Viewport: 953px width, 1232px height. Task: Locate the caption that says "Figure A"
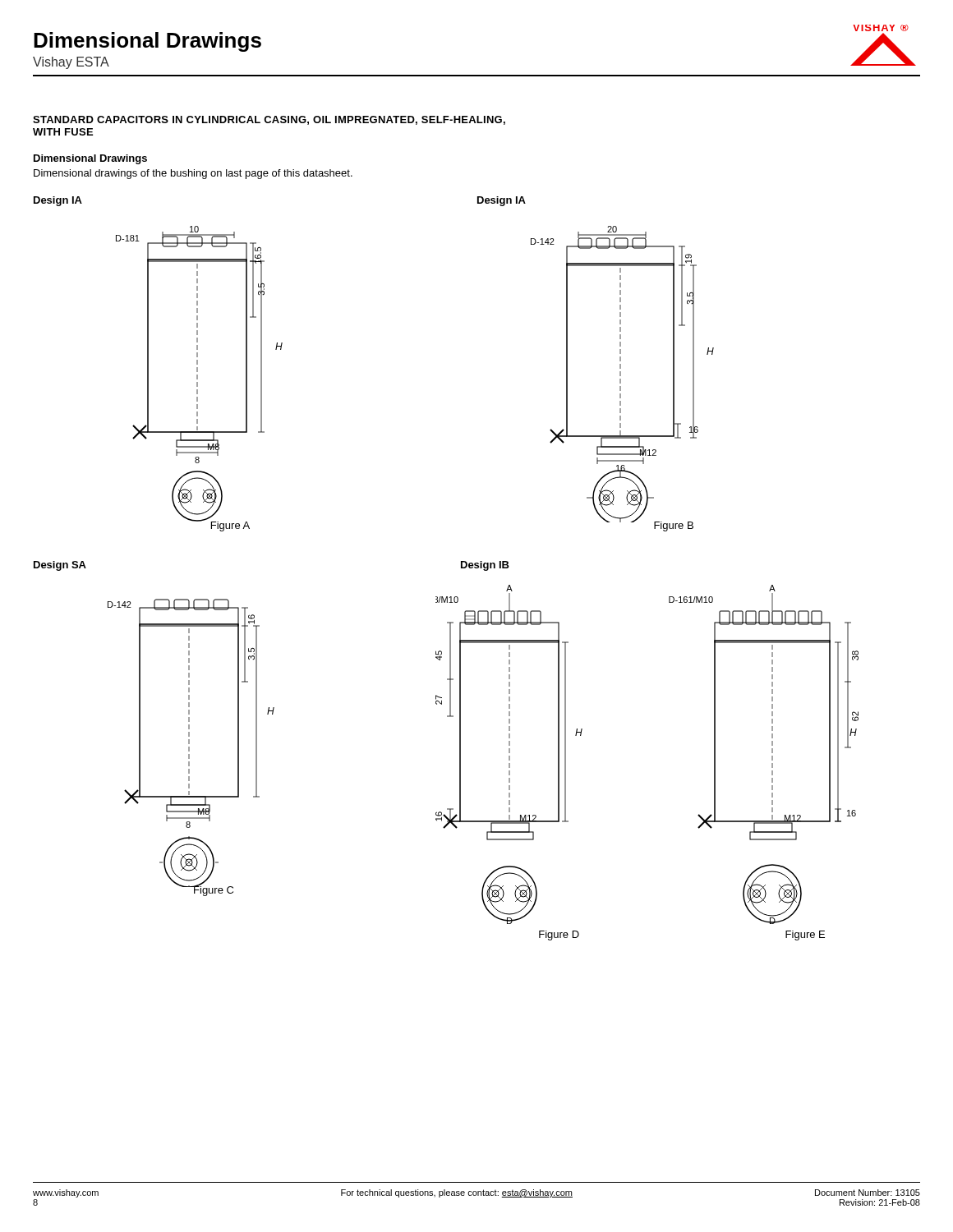click(x=230, y=525)
